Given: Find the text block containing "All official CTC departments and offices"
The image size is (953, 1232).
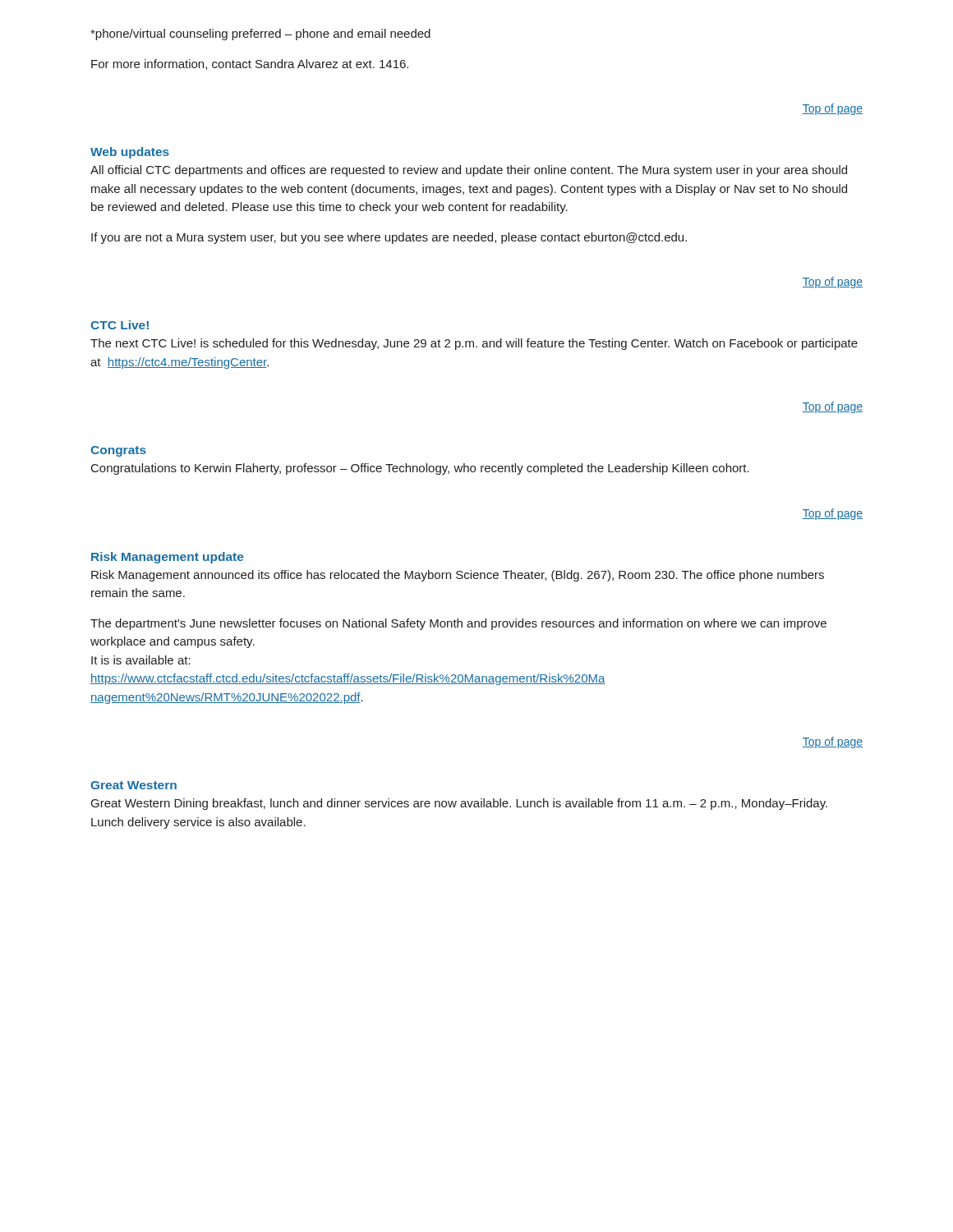Looking at the screenshot, I should [469, 188].
